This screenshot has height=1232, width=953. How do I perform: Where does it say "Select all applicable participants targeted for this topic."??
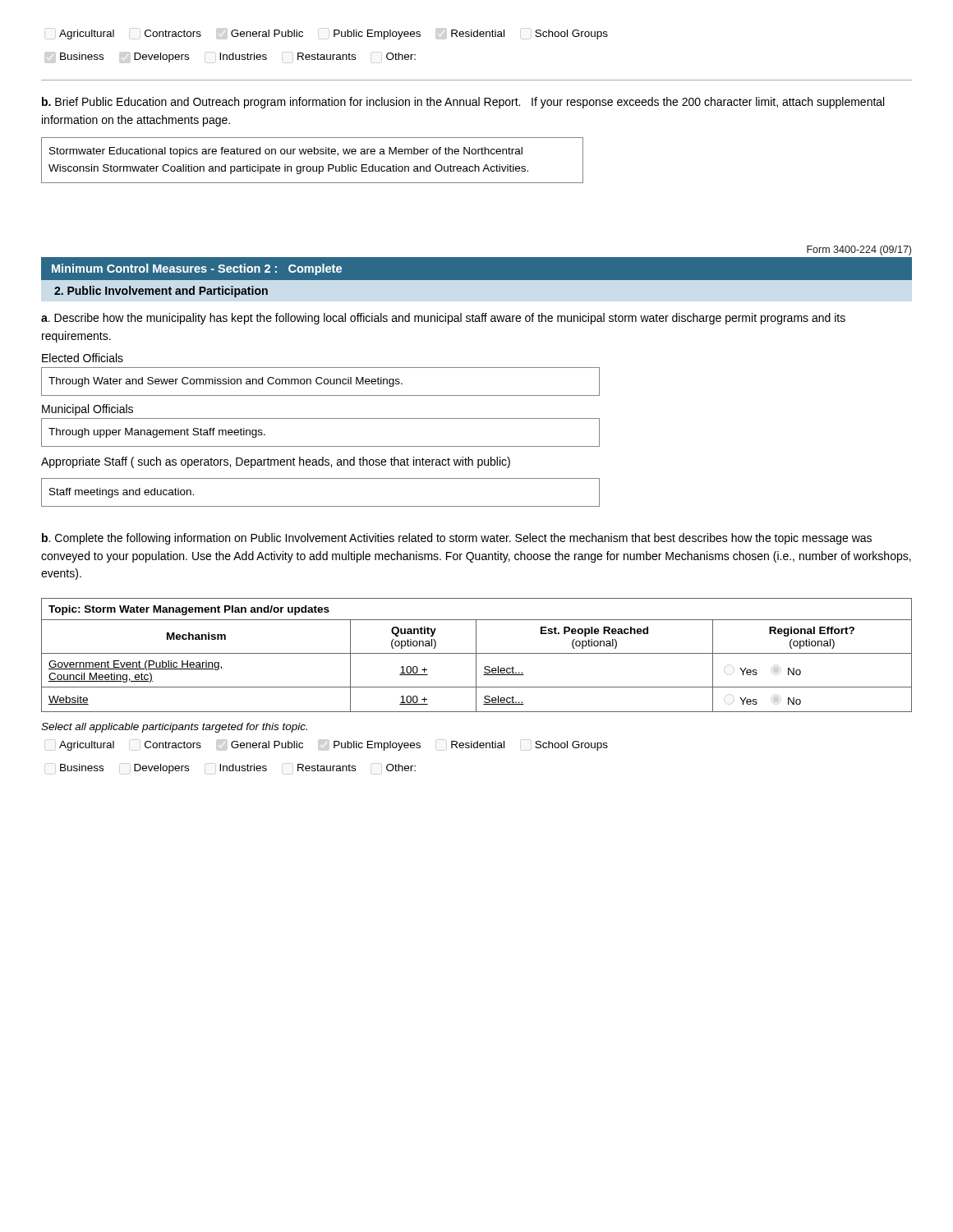coord(175,726)
